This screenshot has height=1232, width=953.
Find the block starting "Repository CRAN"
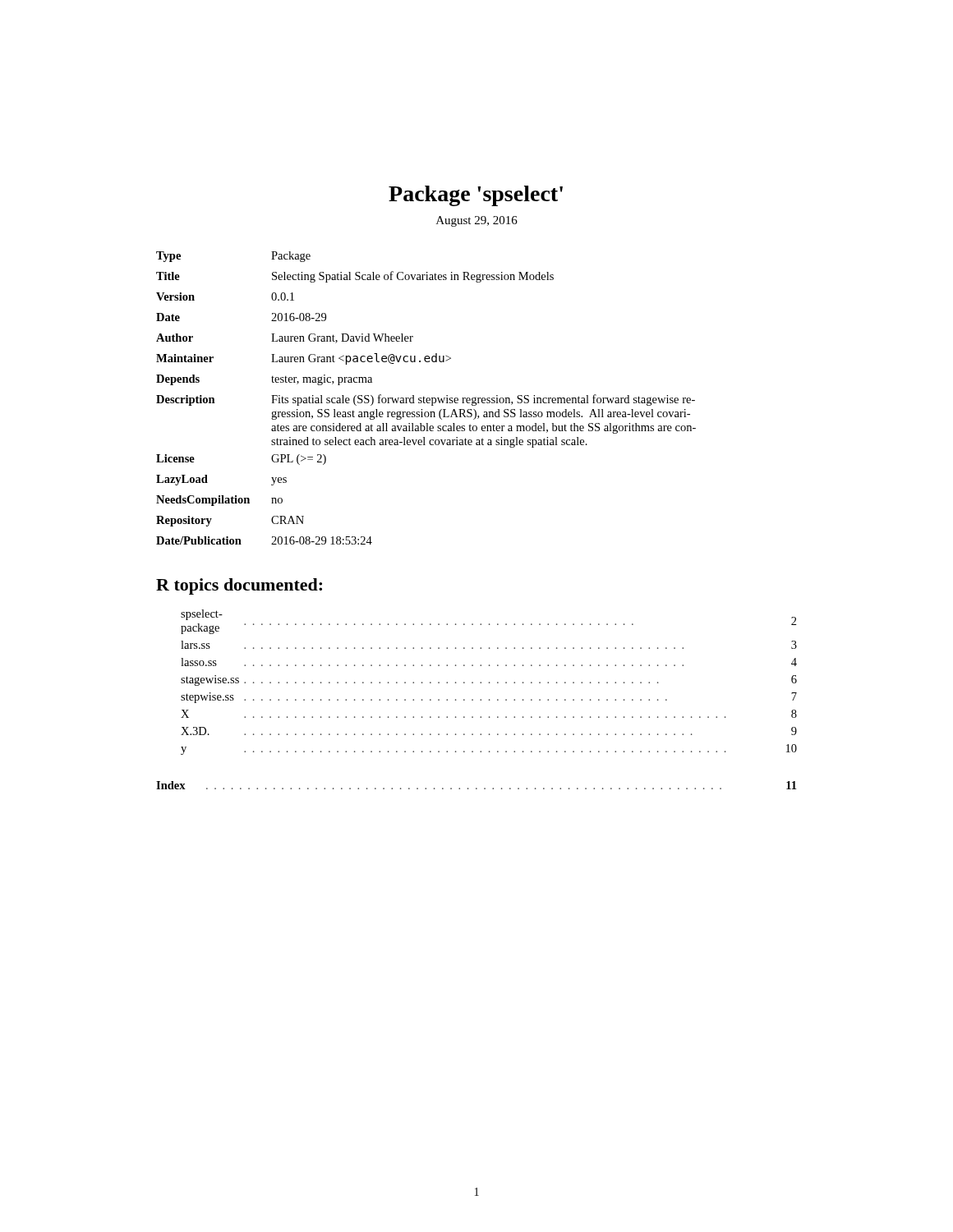184,521
